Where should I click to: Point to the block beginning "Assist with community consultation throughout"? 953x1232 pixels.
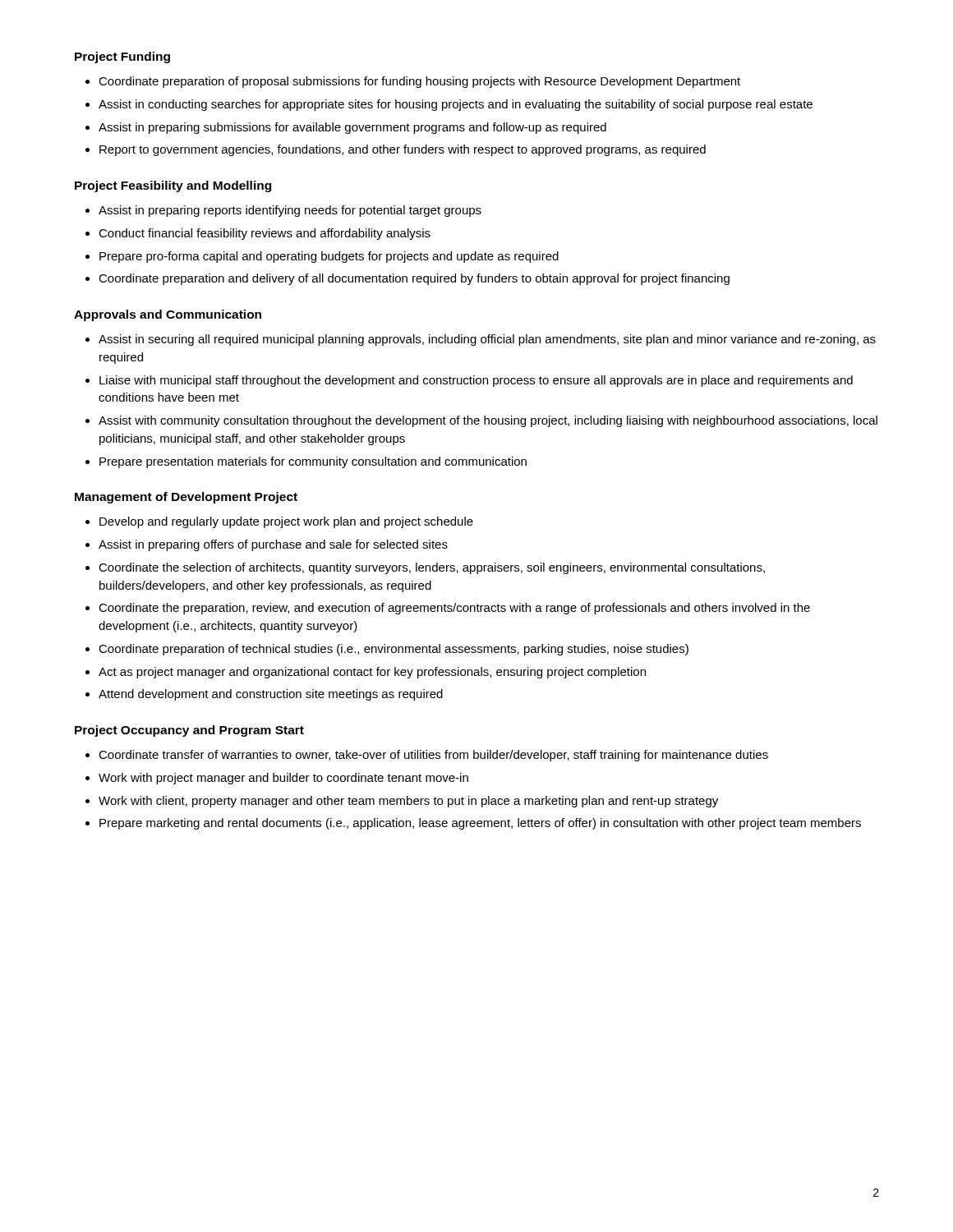[488, 429]
